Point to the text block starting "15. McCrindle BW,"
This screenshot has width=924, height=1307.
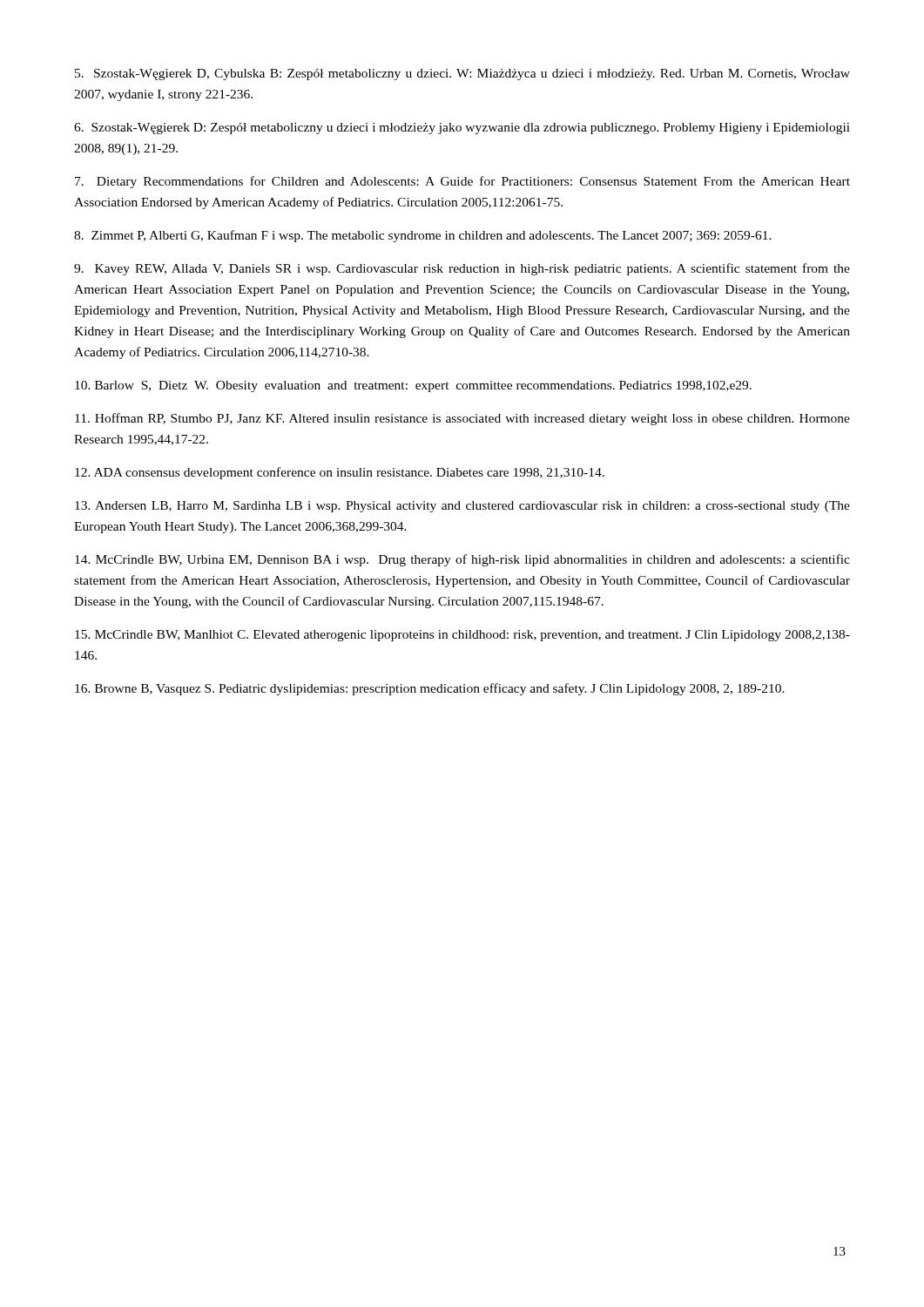click(x=462, y=645)
